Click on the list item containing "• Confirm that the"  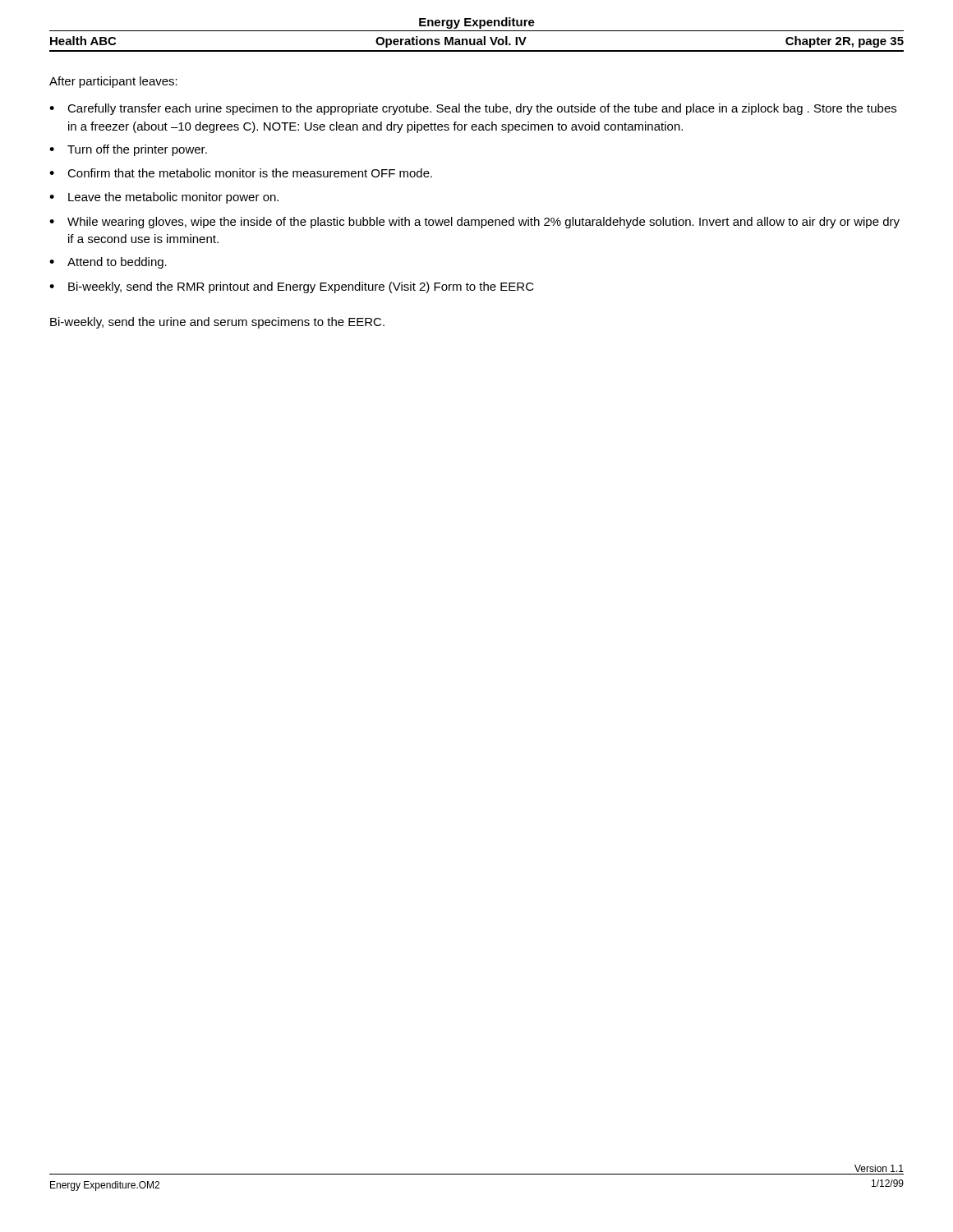tap(241, 173)
